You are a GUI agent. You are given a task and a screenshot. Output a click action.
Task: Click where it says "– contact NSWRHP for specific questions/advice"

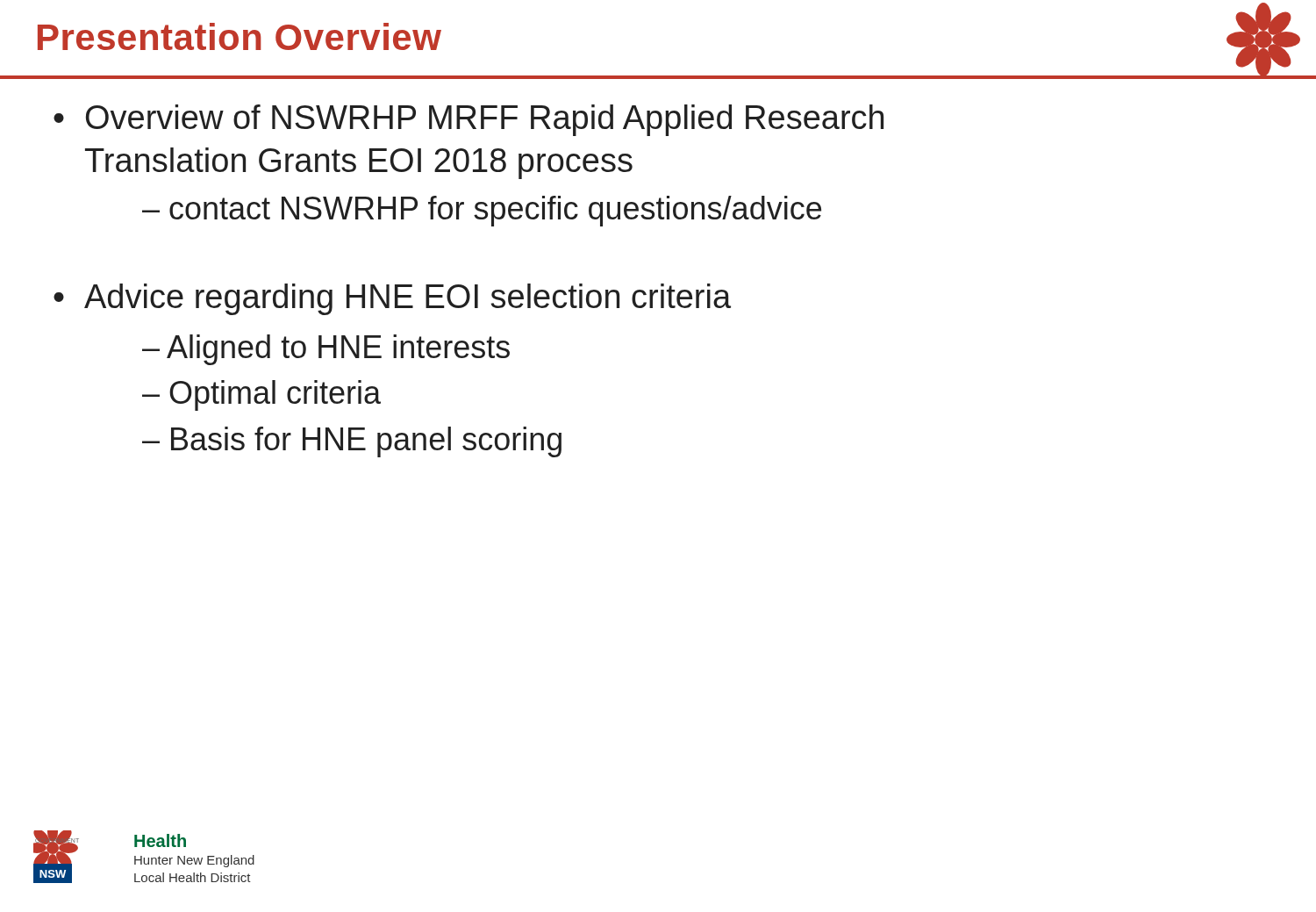click(482, 209)
